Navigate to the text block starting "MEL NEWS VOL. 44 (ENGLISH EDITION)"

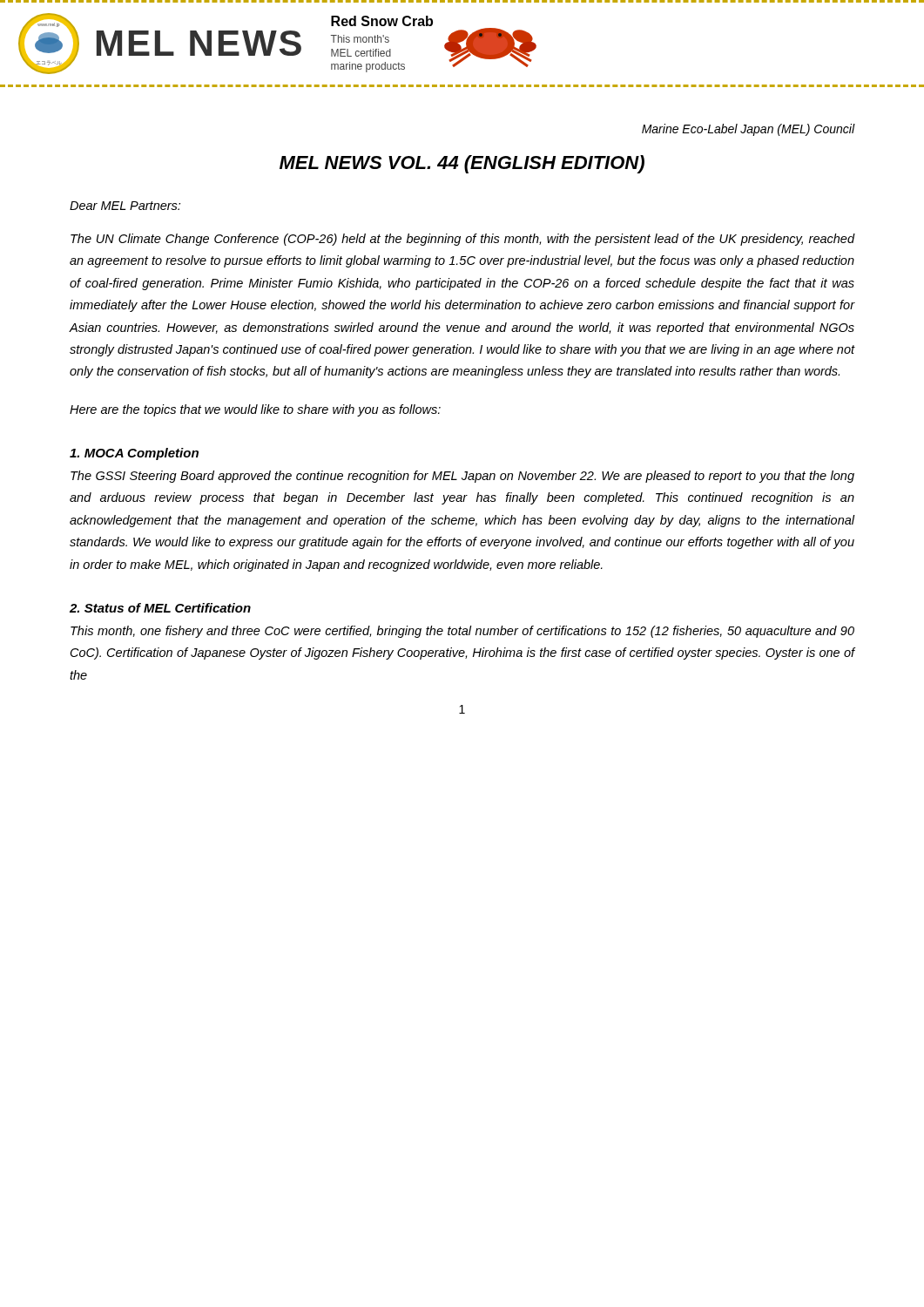tap(462, 163)
